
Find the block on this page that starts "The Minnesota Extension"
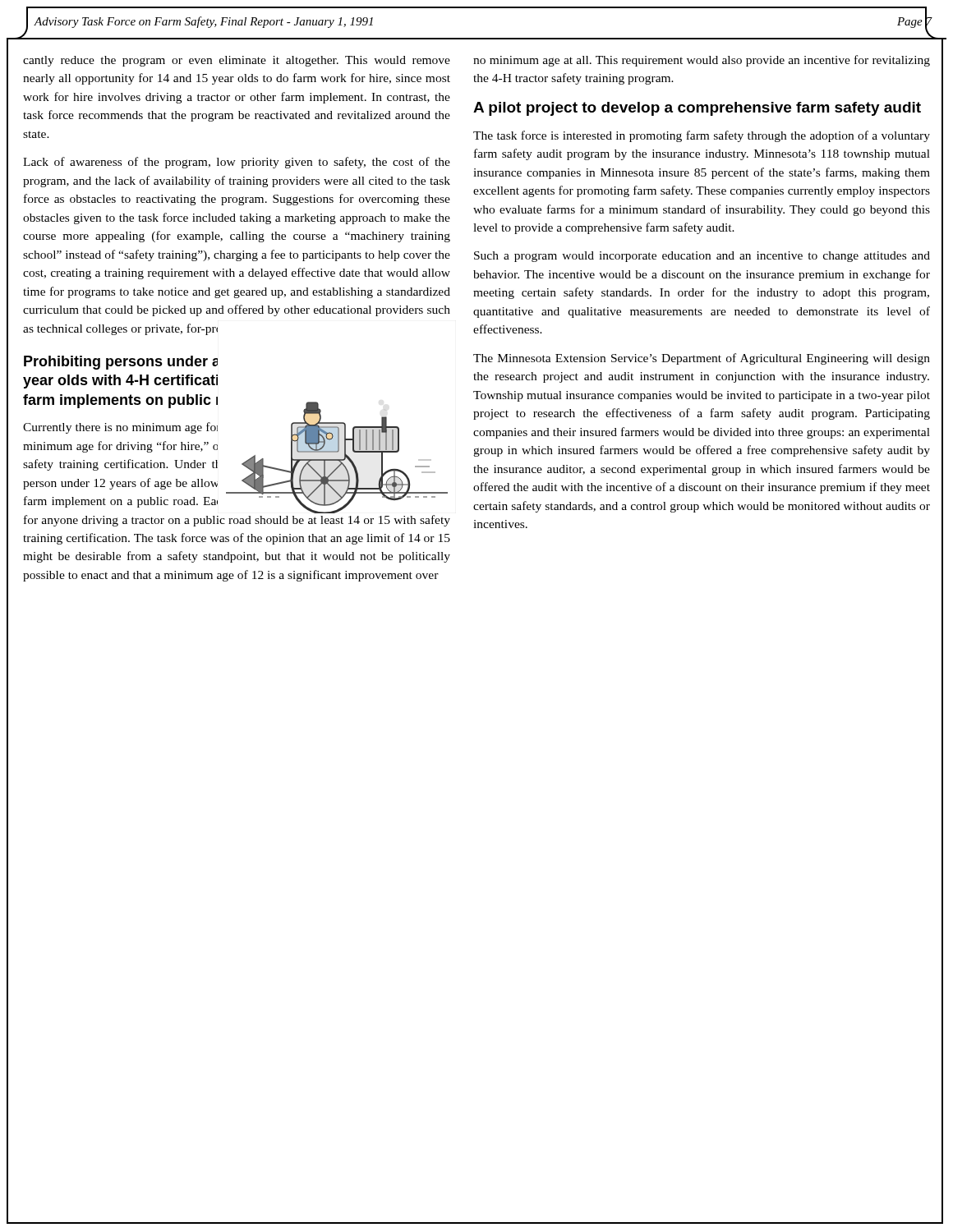[x=702, y=441]
